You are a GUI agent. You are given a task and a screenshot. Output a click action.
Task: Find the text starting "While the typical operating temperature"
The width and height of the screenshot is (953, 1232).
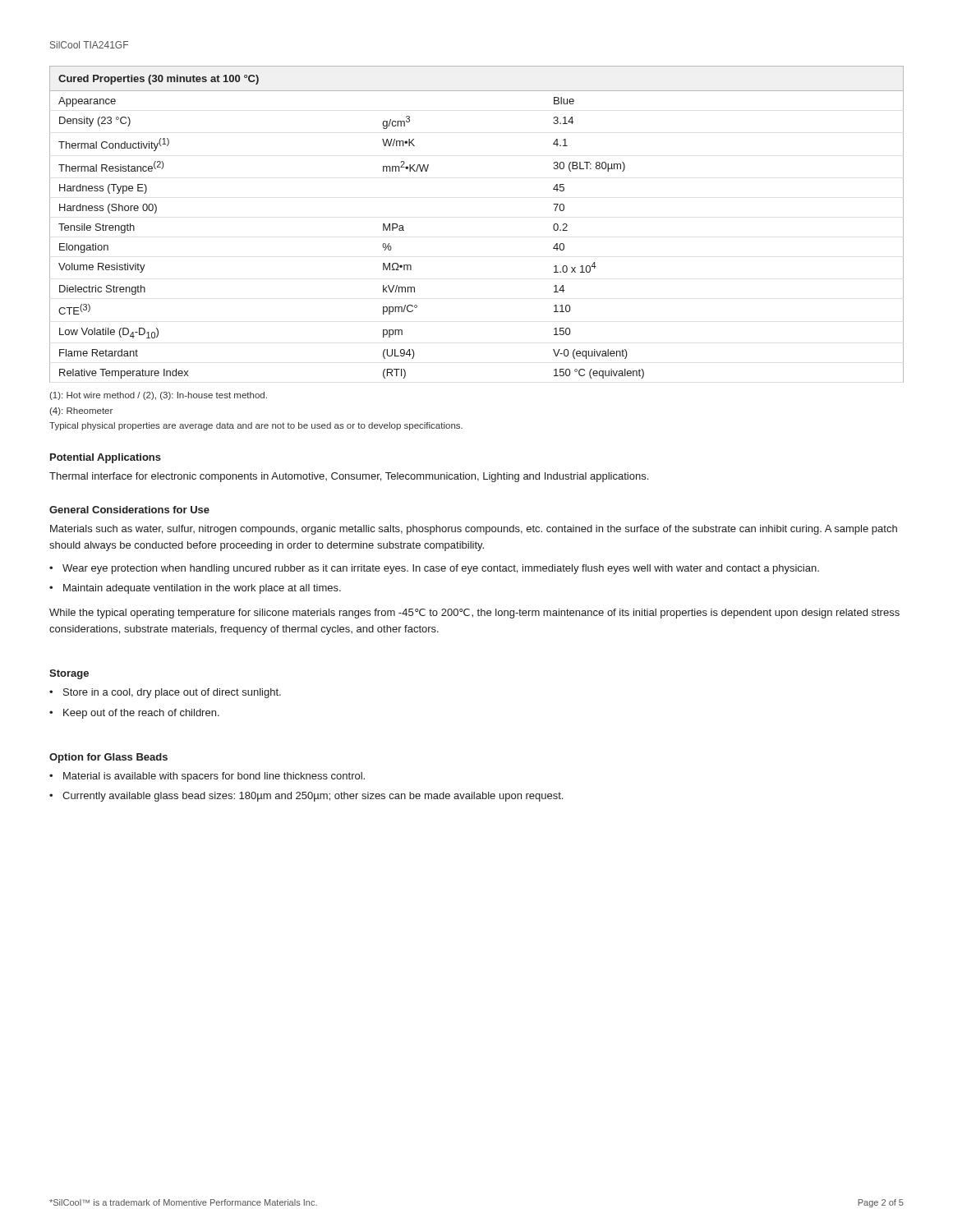[474, 621]
